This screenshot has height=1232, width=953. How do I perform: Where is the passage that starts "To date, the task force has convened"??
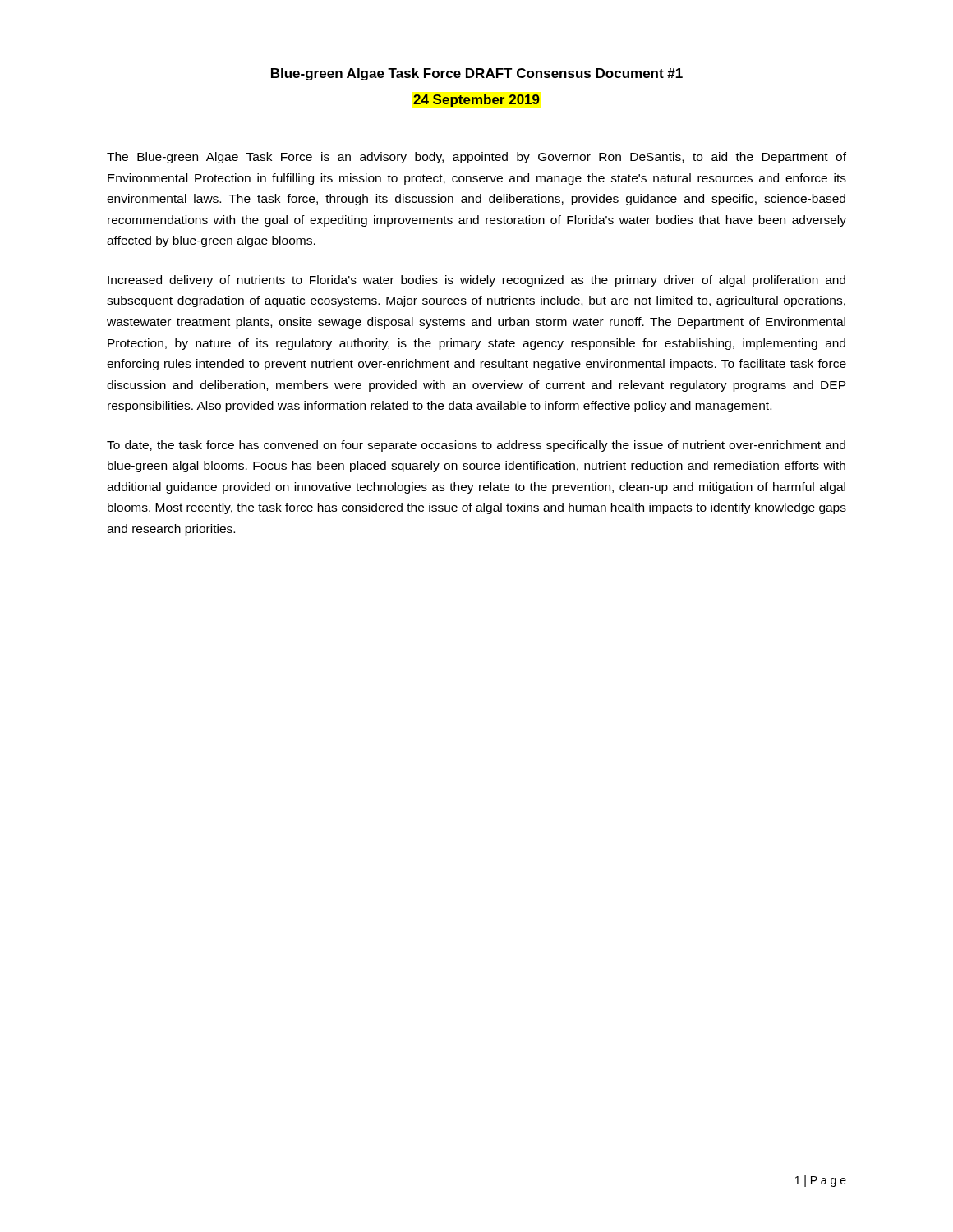point(476,487)
